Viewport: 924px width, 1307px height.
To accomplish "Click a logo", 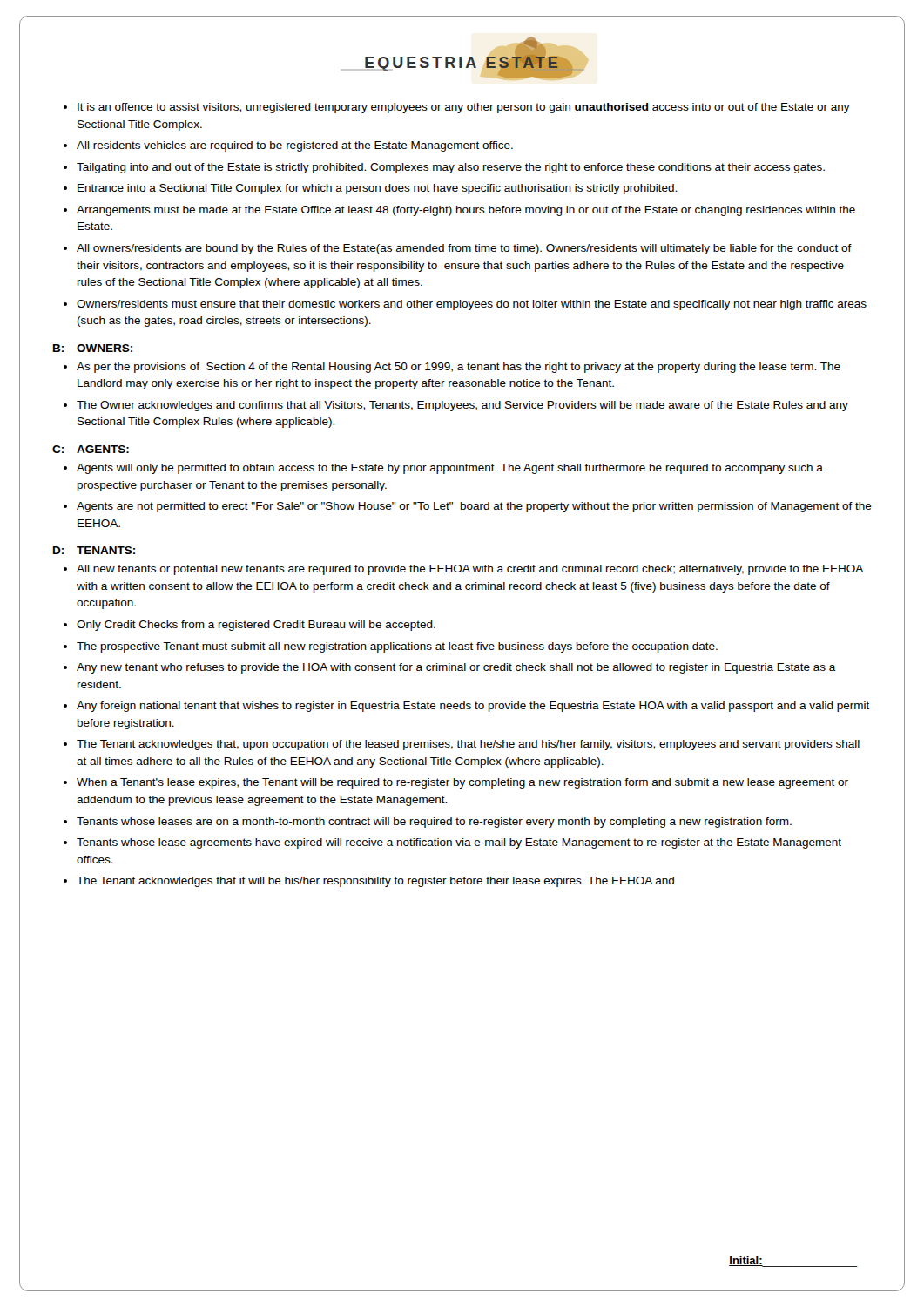I will tap(462, 60).
